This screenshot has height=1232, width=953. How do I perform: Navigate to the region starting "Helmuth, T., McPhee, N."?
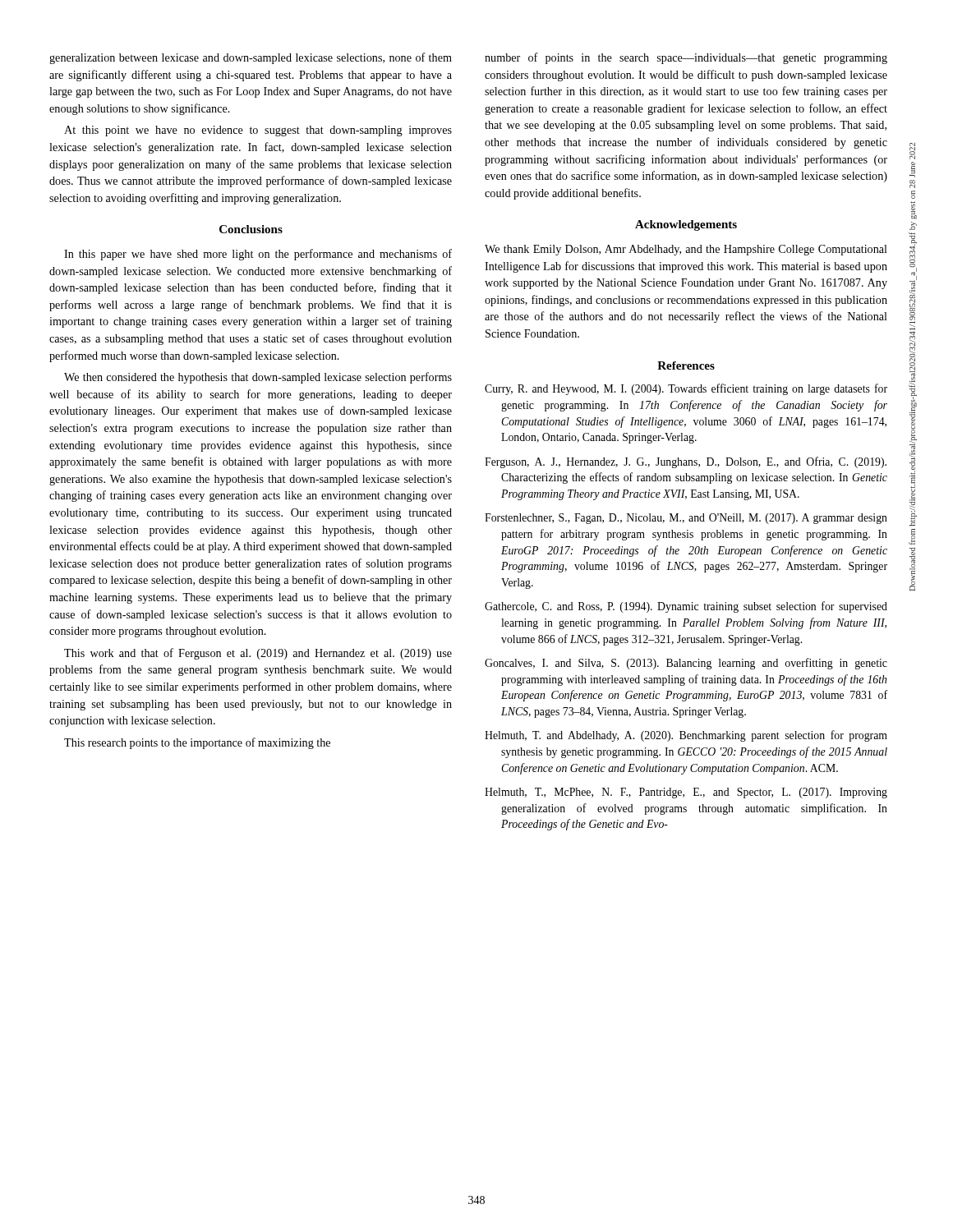tap(686, 808)
